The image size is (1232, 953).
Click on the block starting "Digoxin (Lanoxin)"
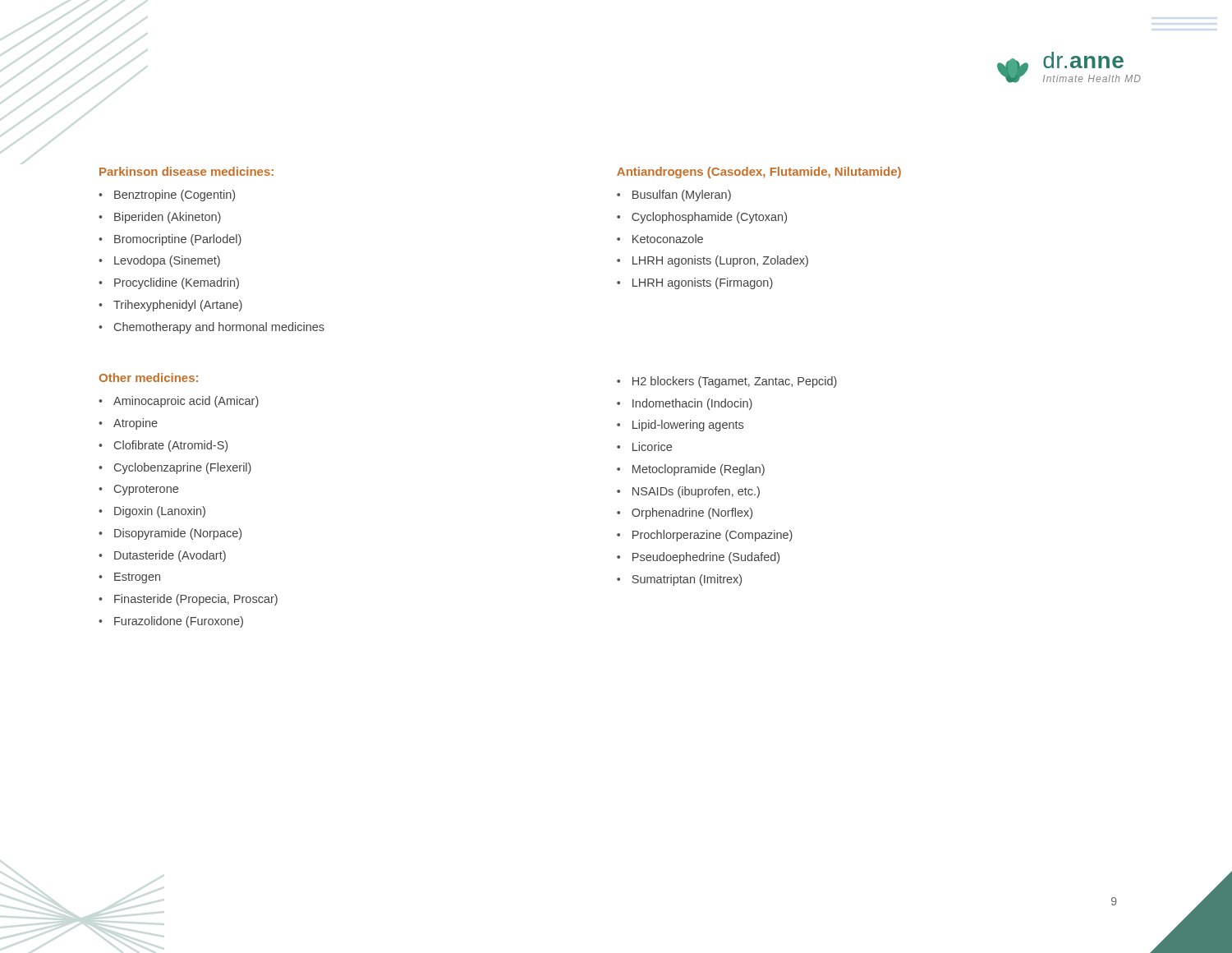152,512
